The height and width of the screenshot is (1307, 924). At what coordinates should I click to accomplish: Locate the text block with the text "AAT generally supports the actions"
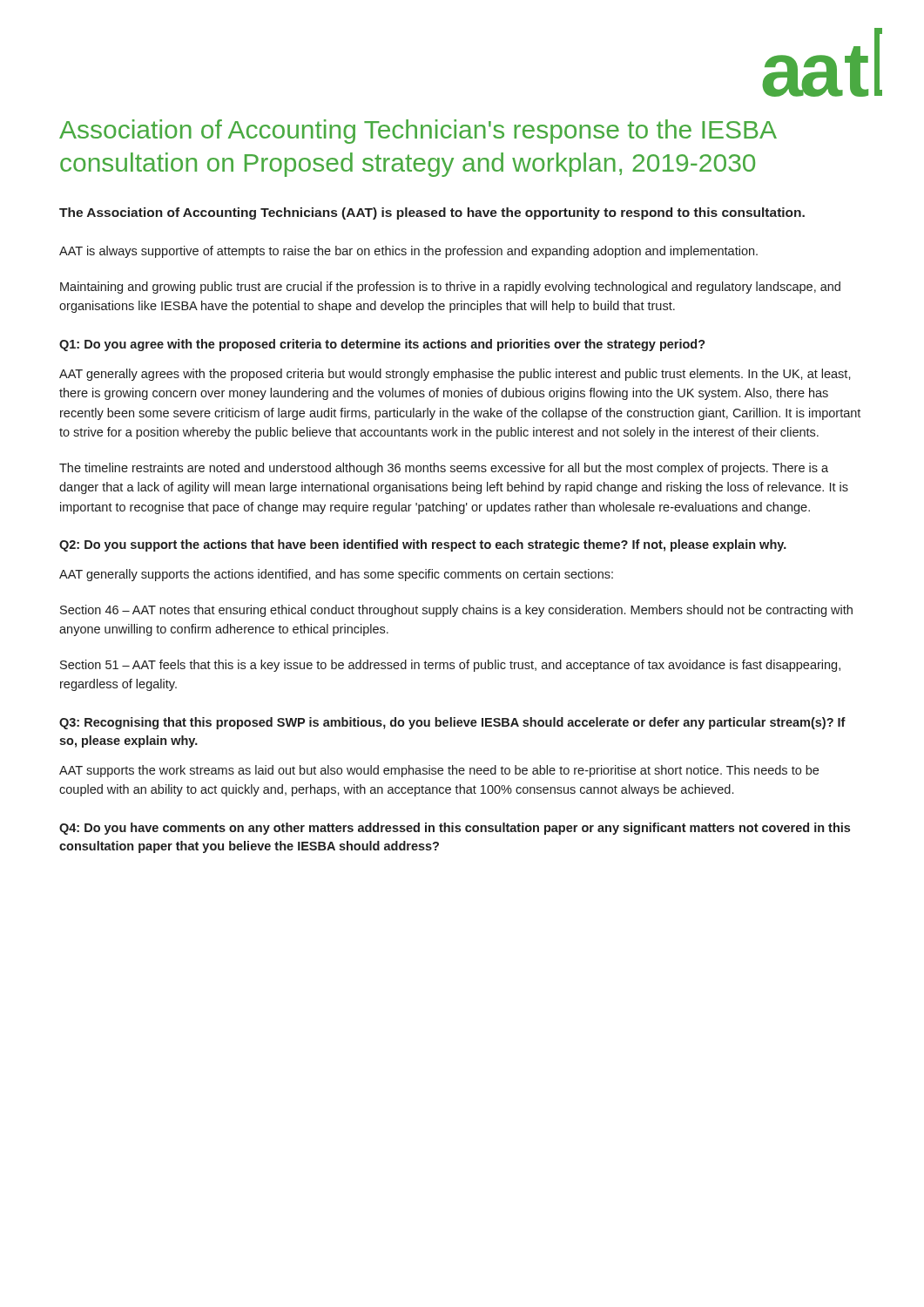tap(337, 574)
